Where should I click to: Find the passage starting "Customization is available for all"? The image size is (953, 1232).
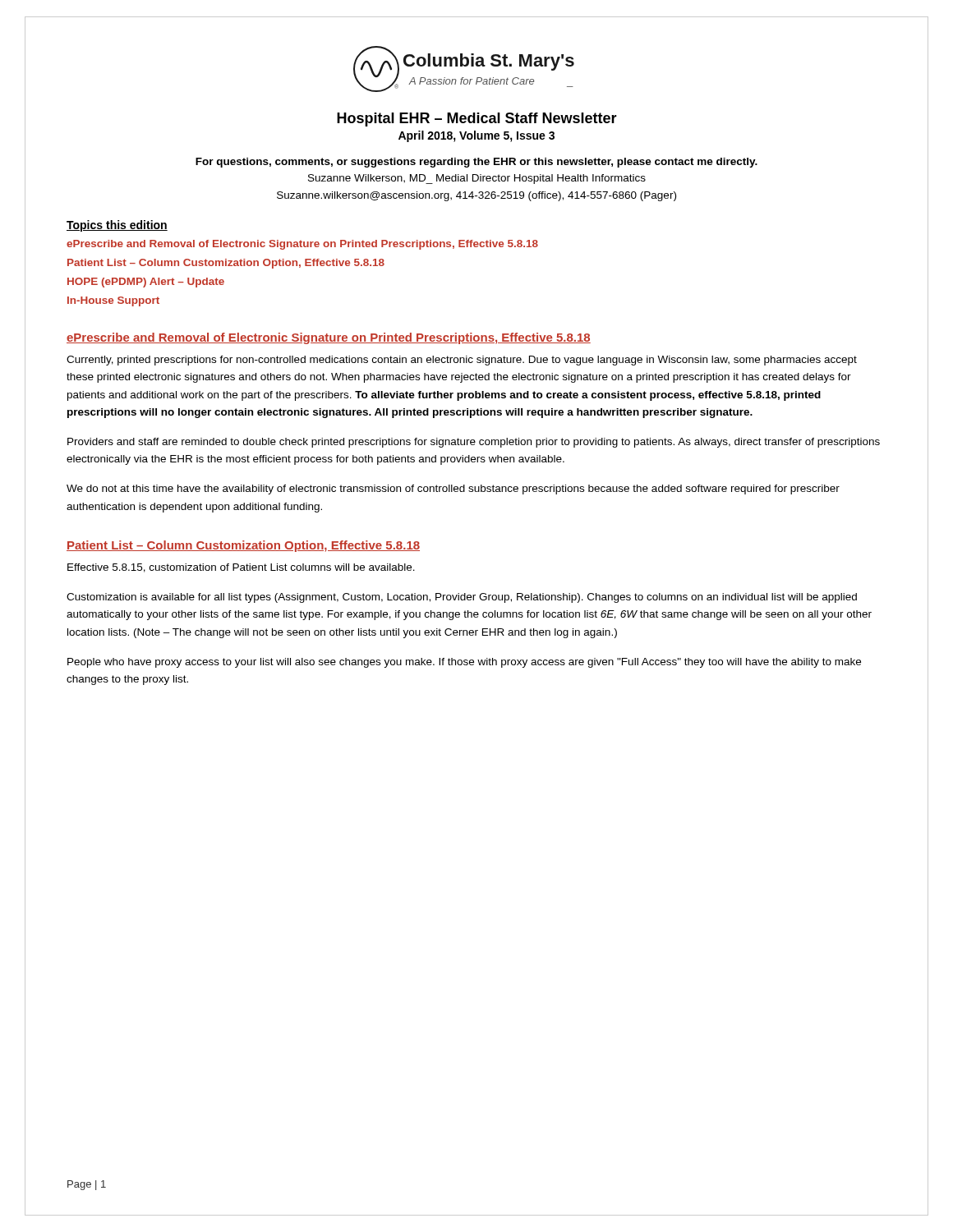click(469, 614)
